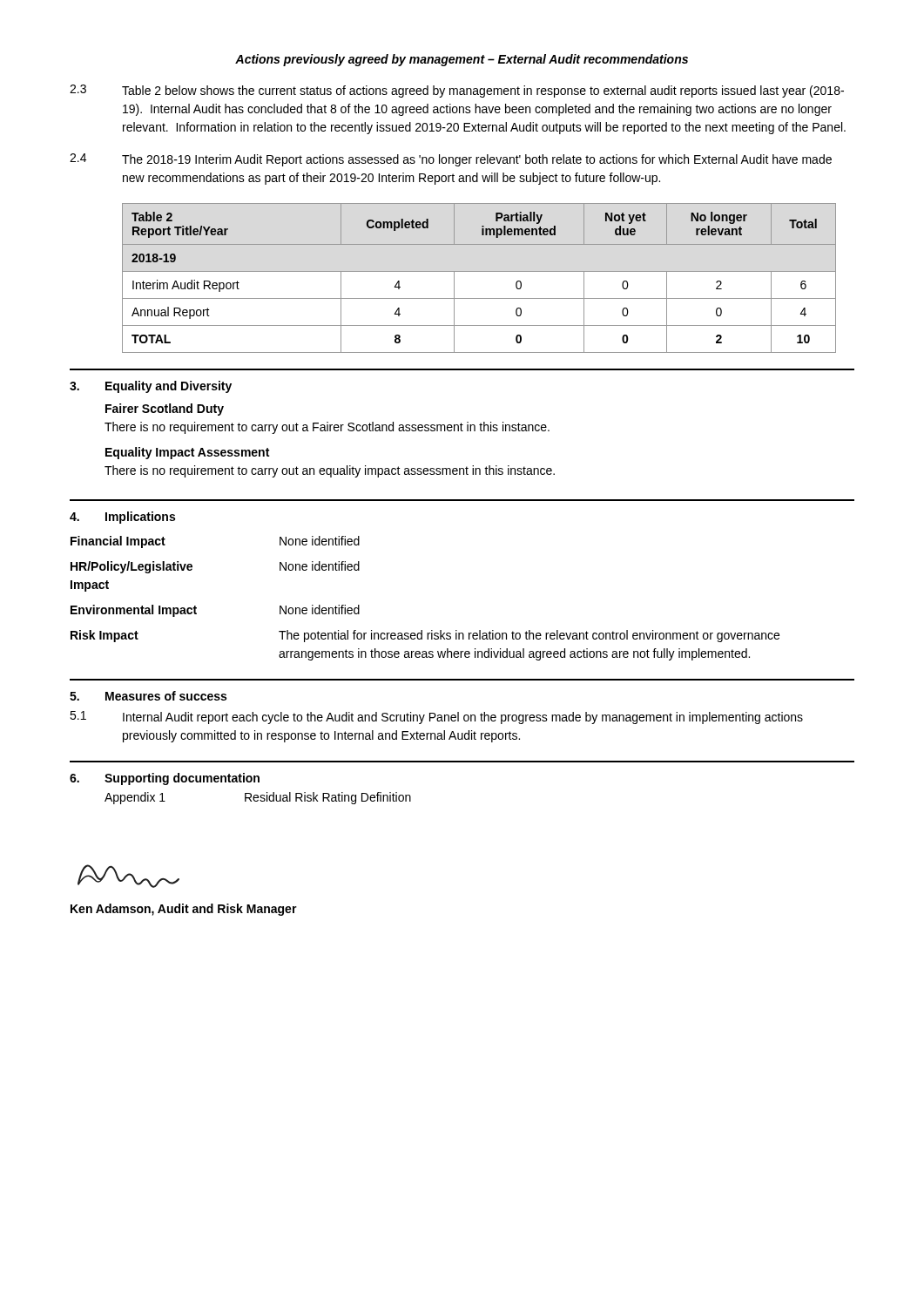Select the passage starting "4 The 2018-19"

[x=462, y=169]
